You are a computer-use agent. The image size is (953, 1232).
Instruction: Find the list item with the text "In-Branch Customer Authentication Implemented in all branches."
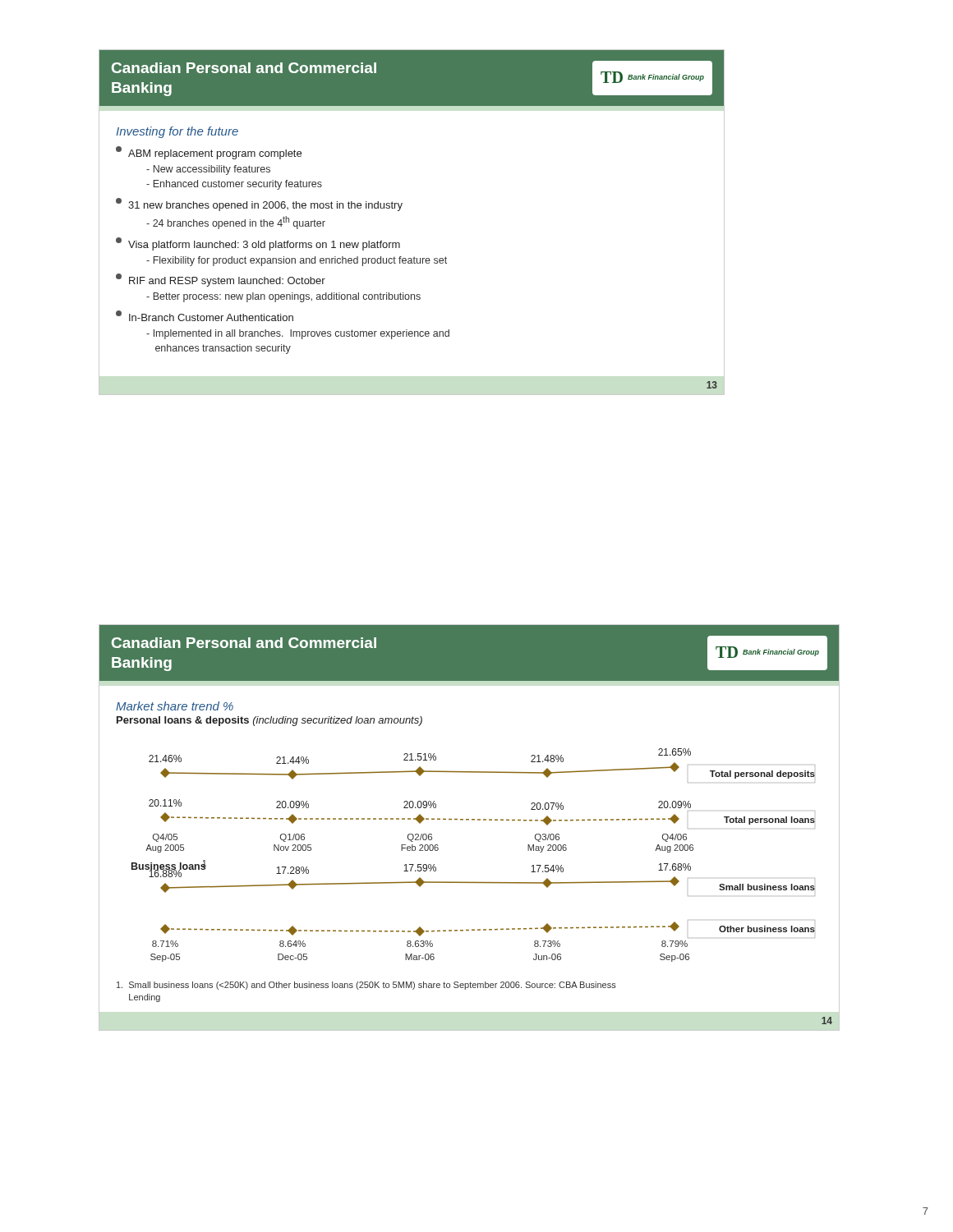283,333
